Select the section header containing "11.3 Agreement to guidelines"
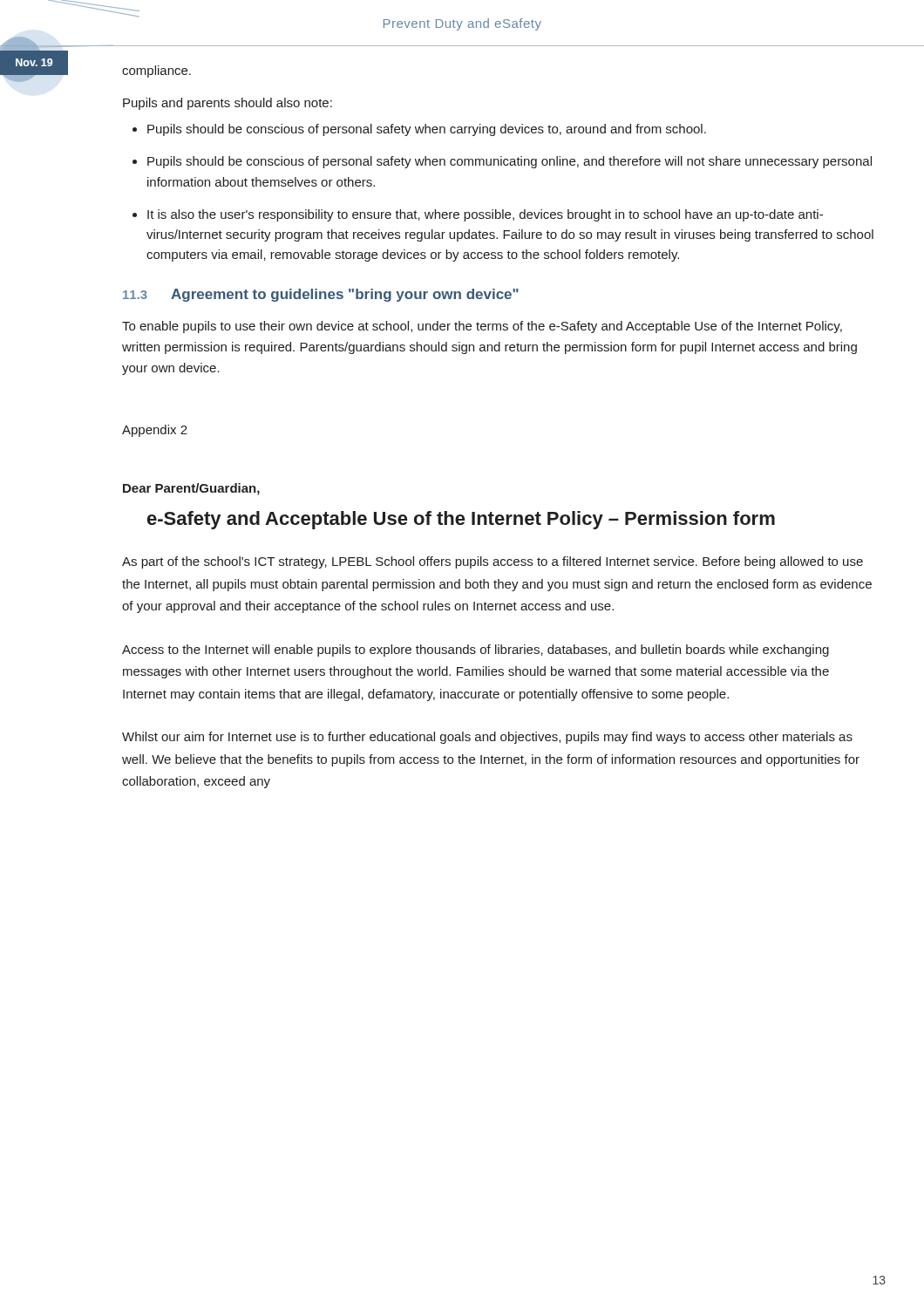The width and height of the screenshot is (924, 1308). 321,294
